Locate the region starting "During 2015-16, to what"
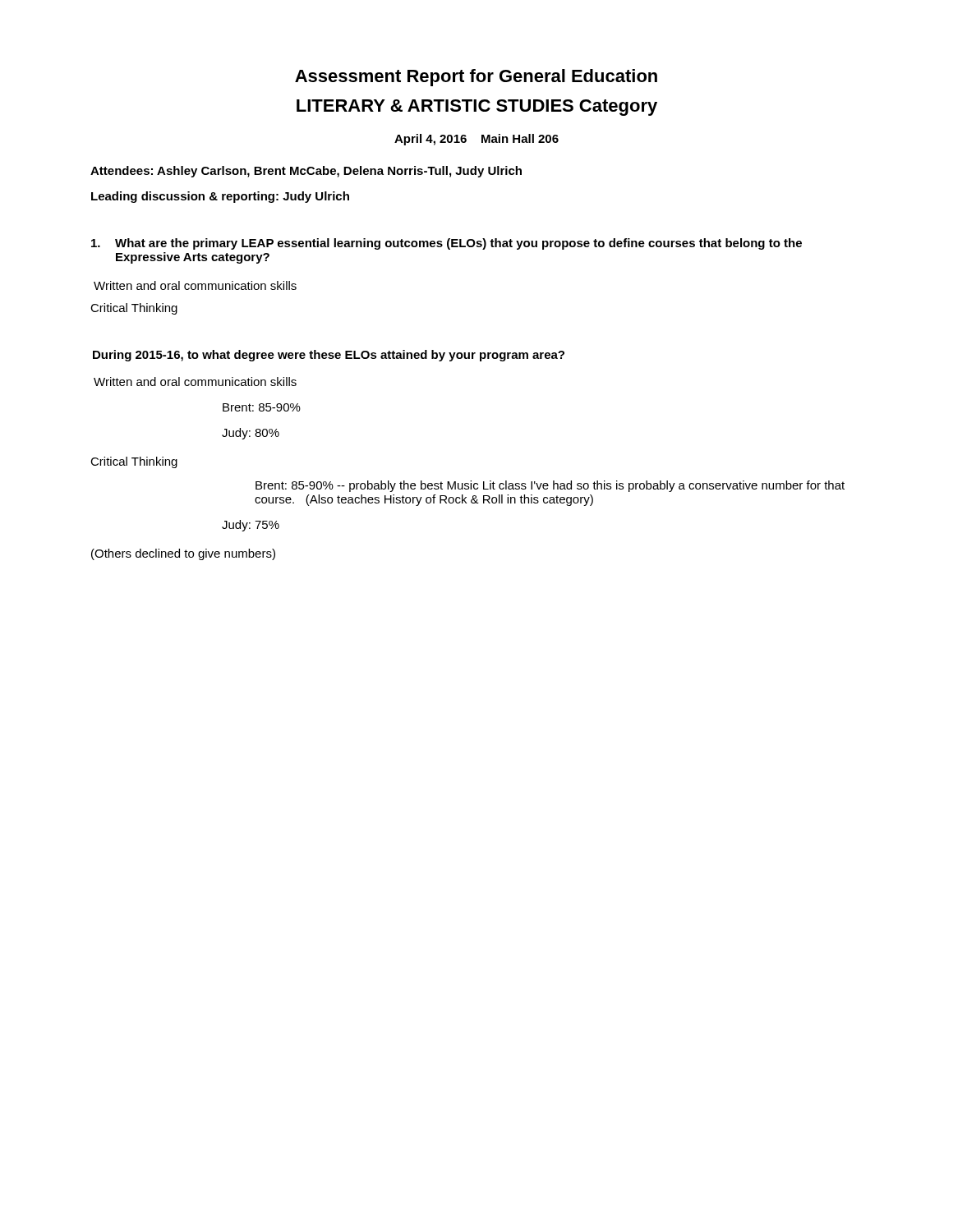The width and height of the screenshot is (953, 1232). [x=329, y=354]
